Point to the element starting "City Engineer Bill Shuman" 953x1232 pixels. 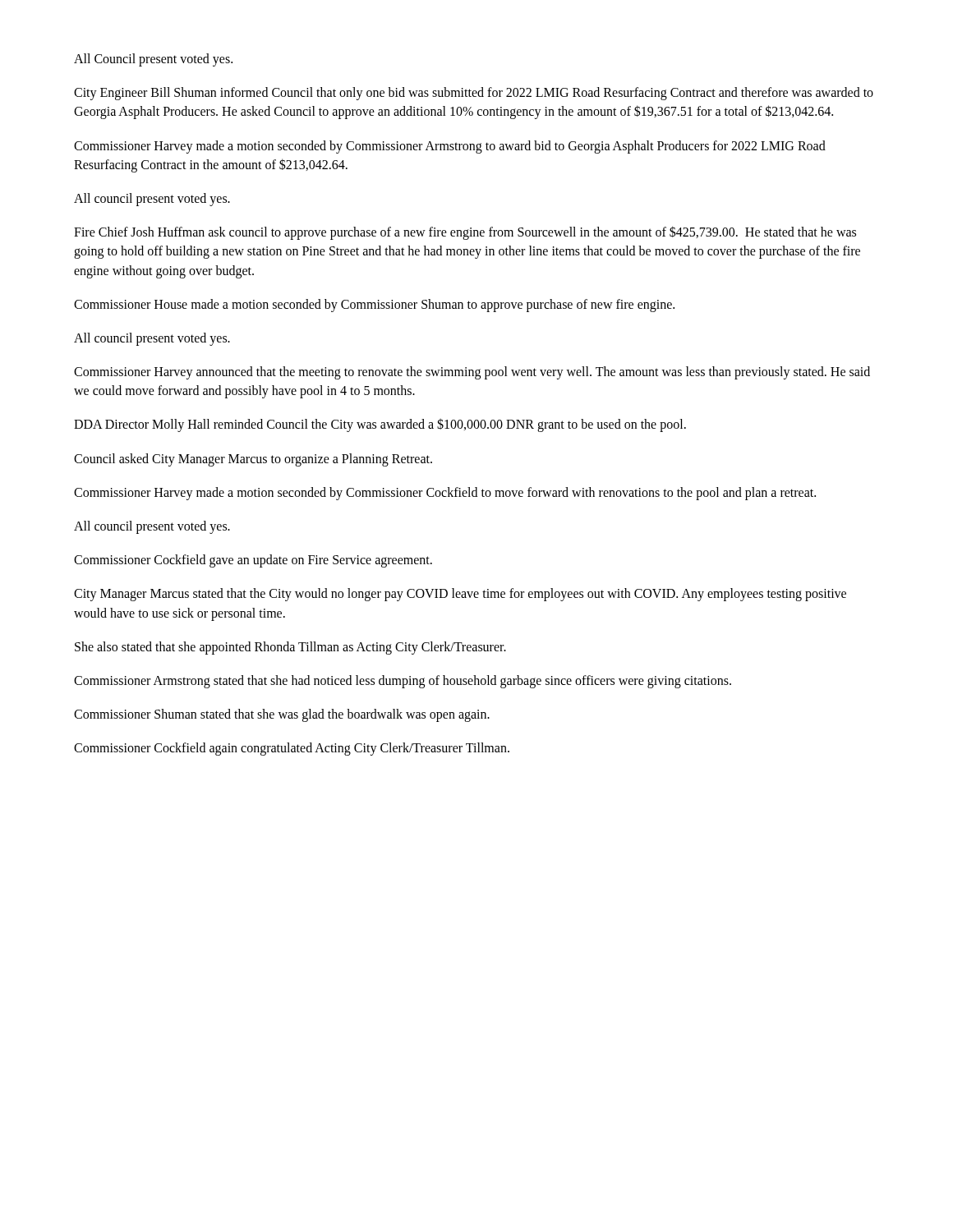click(x=474, y=102)
